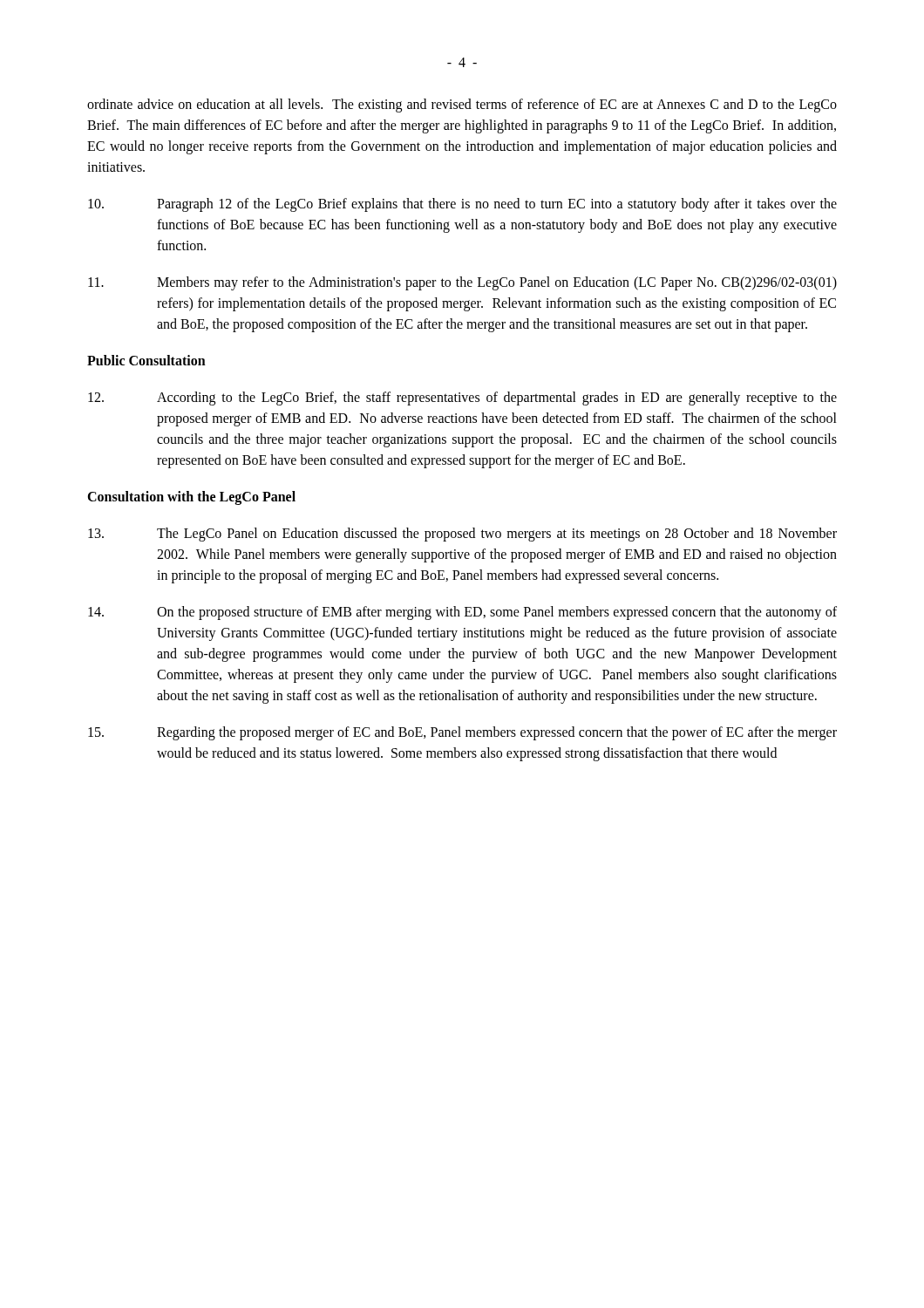Locate the element starting "Members may refer to the Administration's paper"
This screenshot has width=924, height=1308.
click(x=462, y=303)
